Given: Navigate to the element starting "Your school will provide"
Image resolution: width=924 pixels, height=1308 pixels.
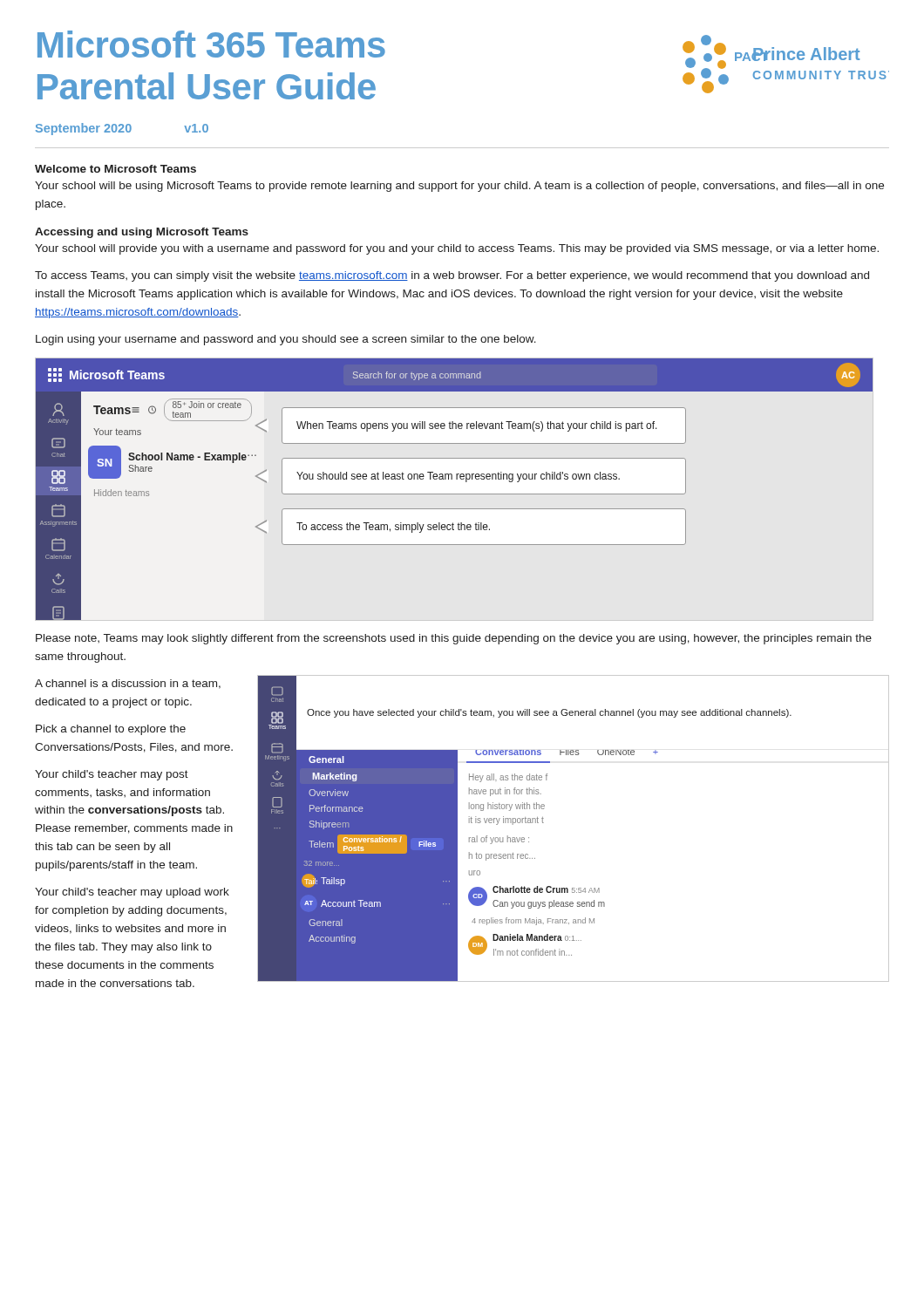Looking at the screenshot, I should (462, 249).
